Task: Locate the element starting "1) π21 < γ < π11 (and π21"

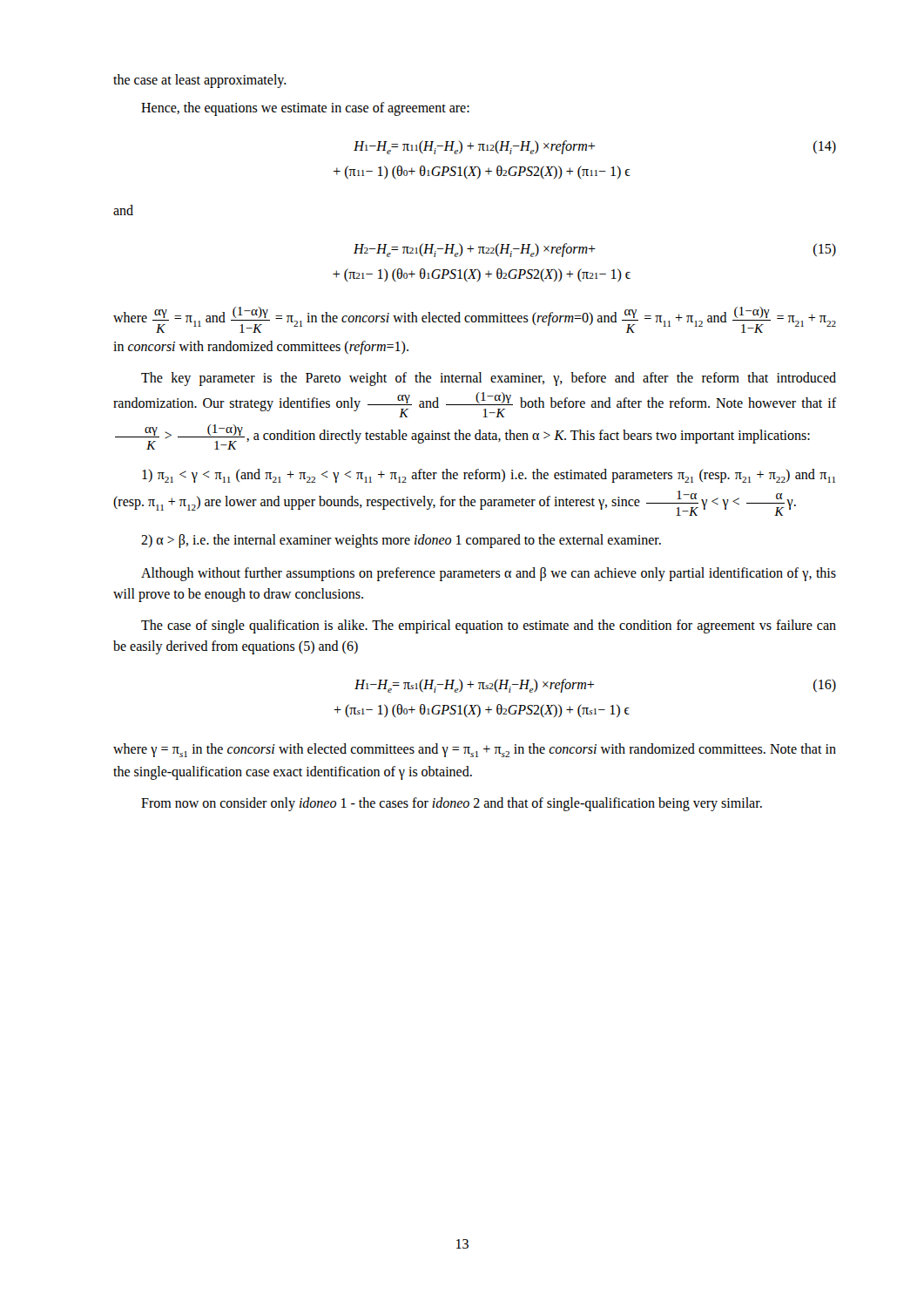Action: click(x=475, y=492)
